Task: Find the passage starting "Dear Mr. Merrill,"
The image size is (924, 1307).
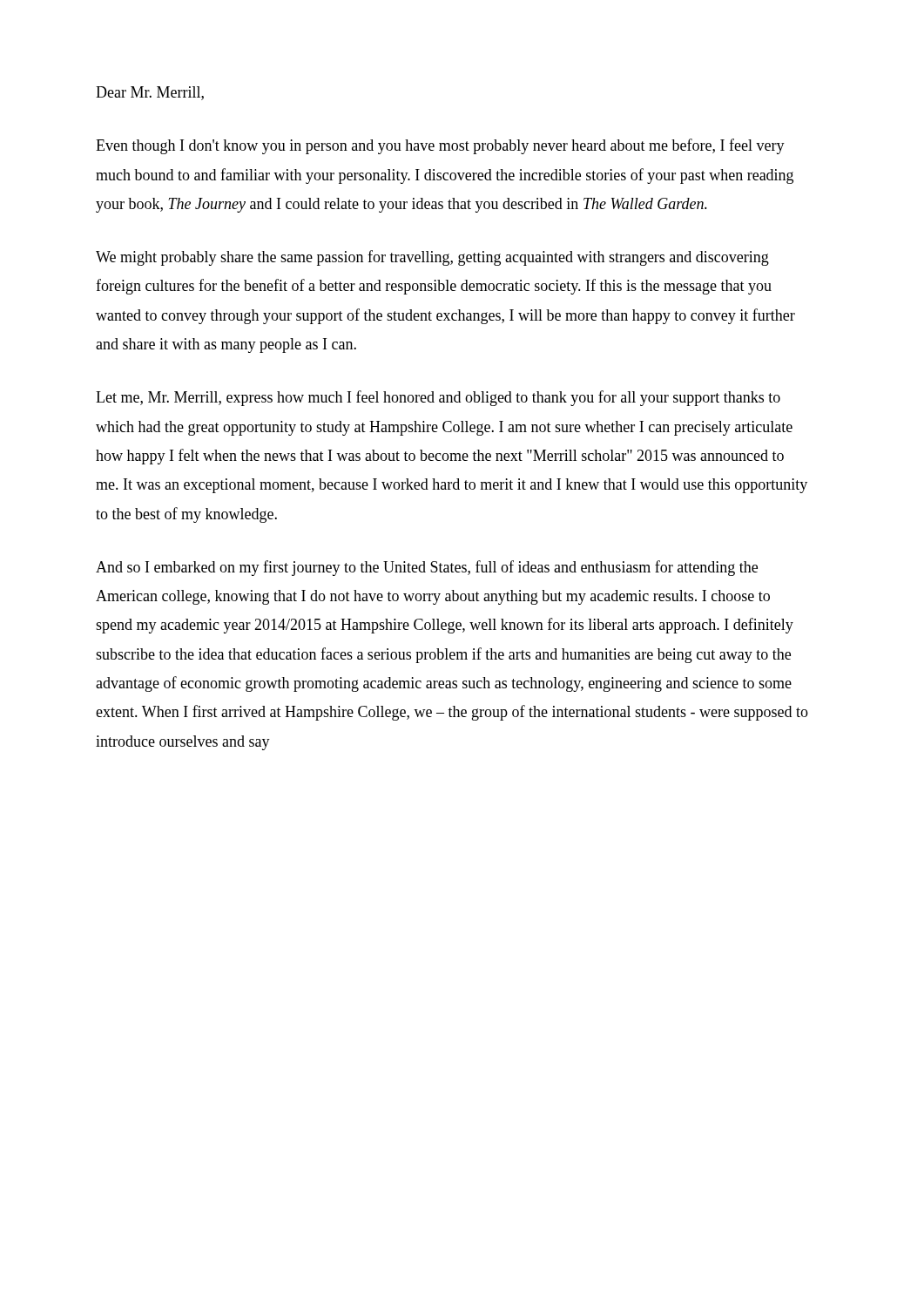Action: pos(150,92)
